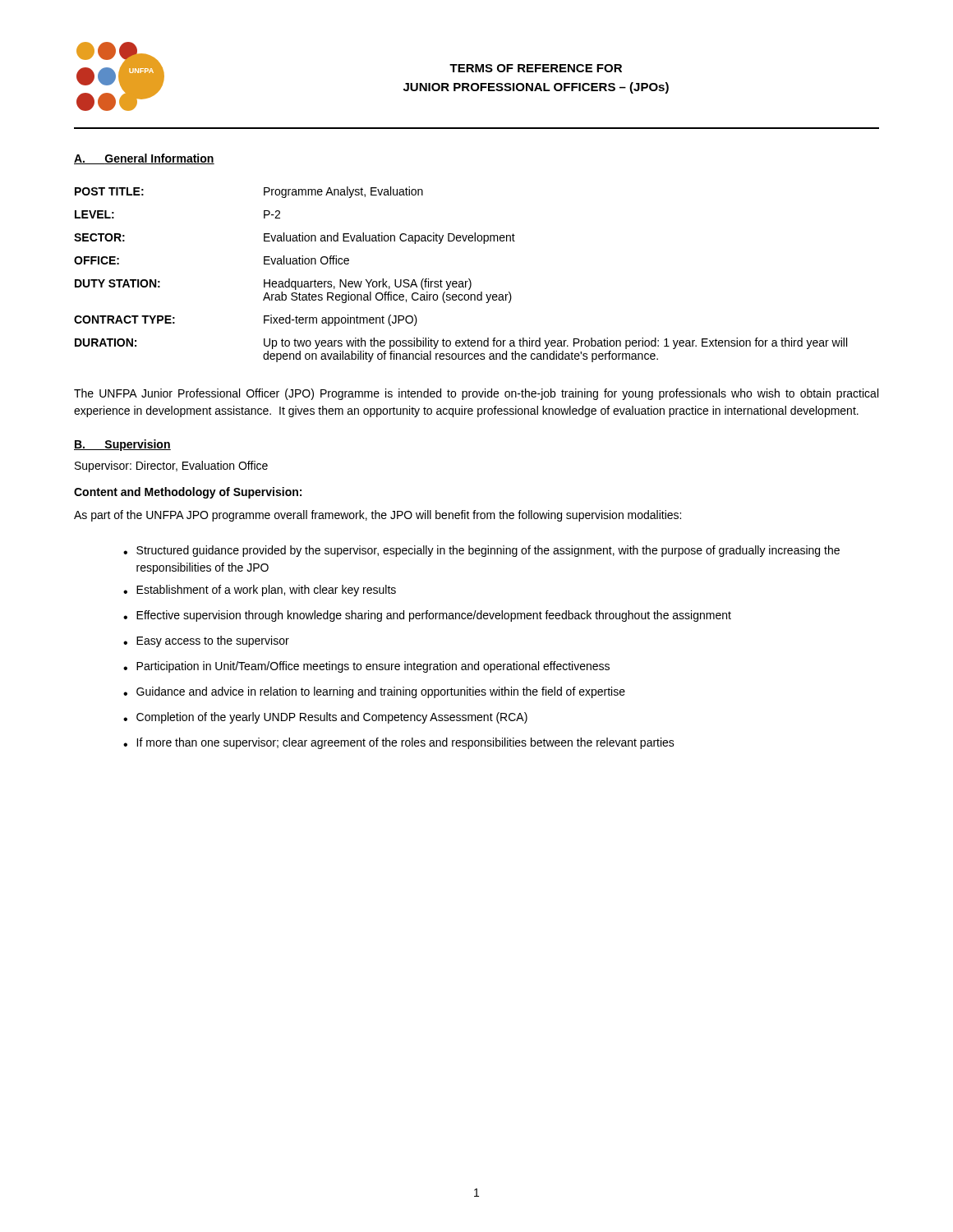Select the list item containing "• Easy access to"
This screenshot has width=953, height=1232.
[x=206, y=643]
